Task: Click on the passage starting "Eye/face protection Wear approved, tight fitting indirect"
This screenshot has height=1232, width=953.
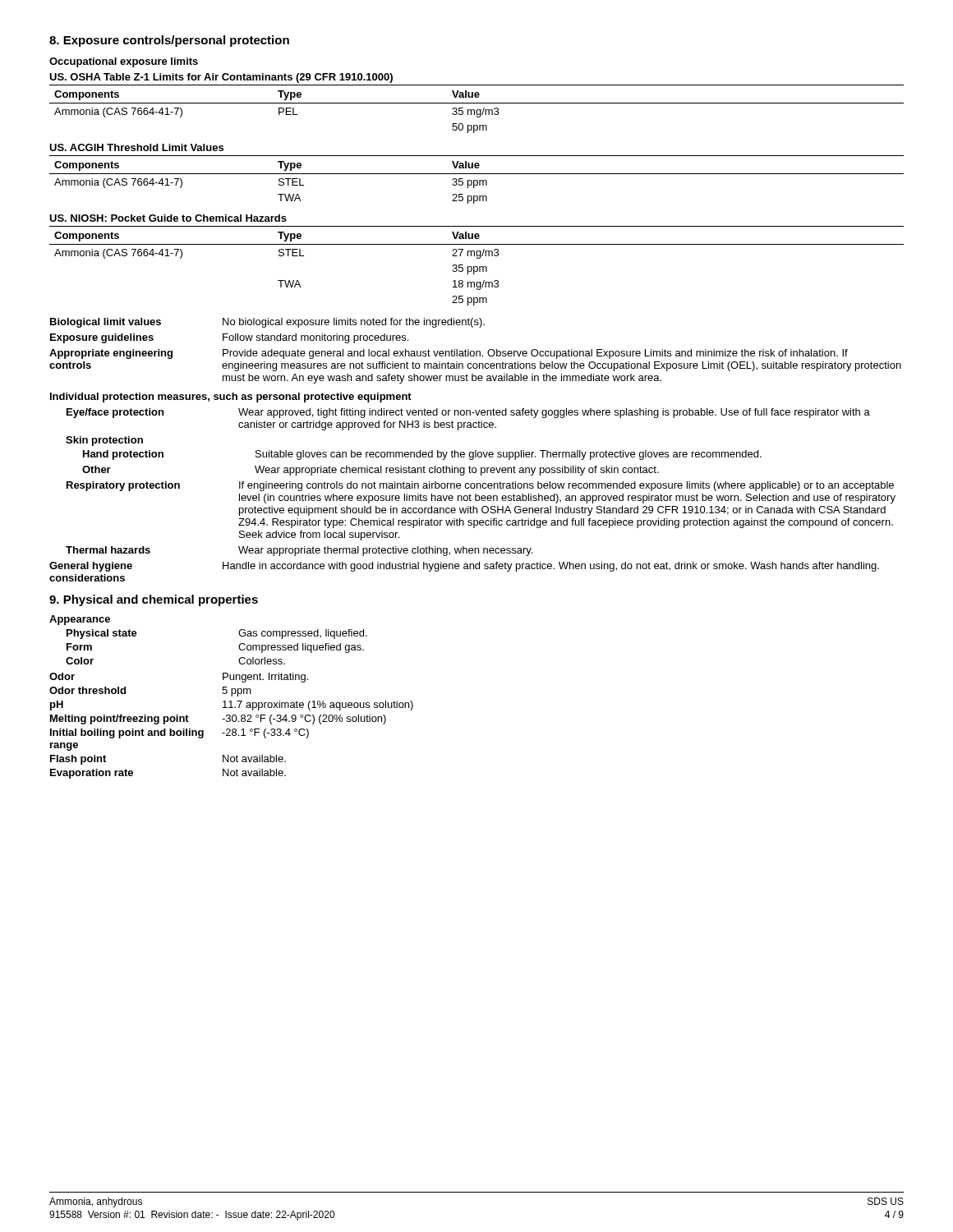Action: 476,418
